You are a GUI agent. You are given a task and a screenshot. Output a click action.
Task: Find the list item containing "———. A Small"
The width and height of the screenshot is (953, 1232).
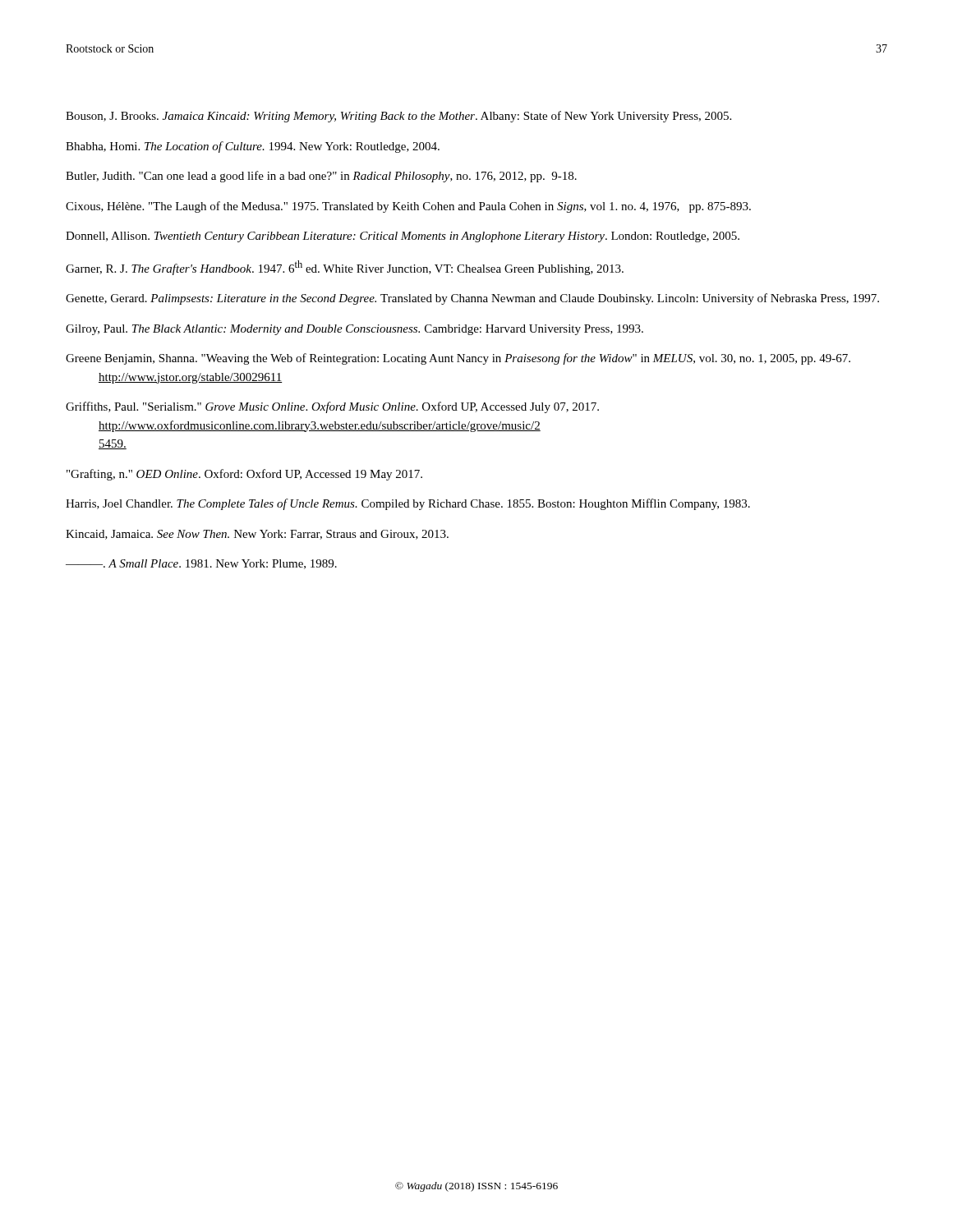pyautogui.click(x=202, y=563)
